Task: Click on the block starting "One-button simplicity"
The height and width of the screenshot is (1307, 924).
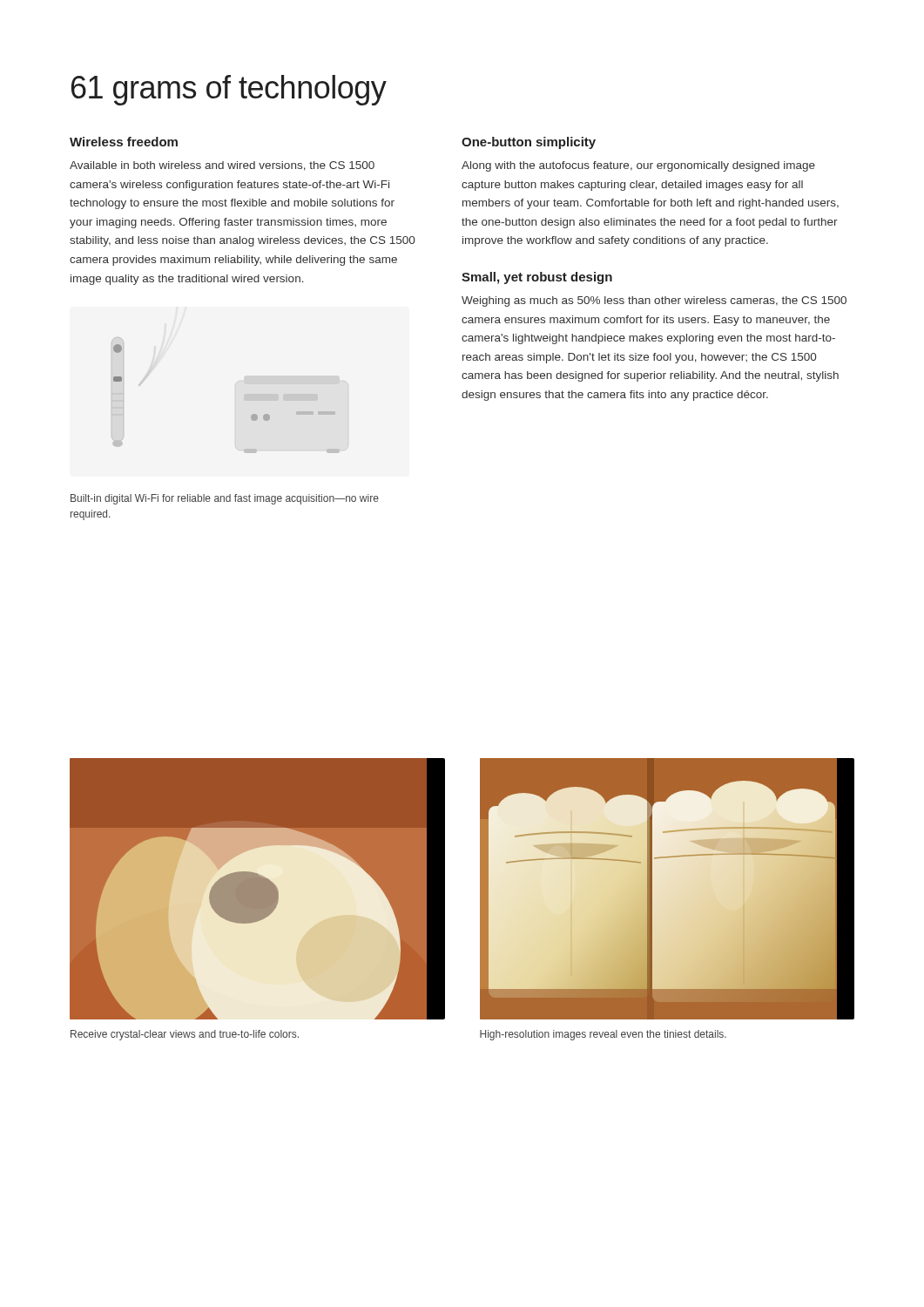Action: pyautogui.click(x=529, y=143)
